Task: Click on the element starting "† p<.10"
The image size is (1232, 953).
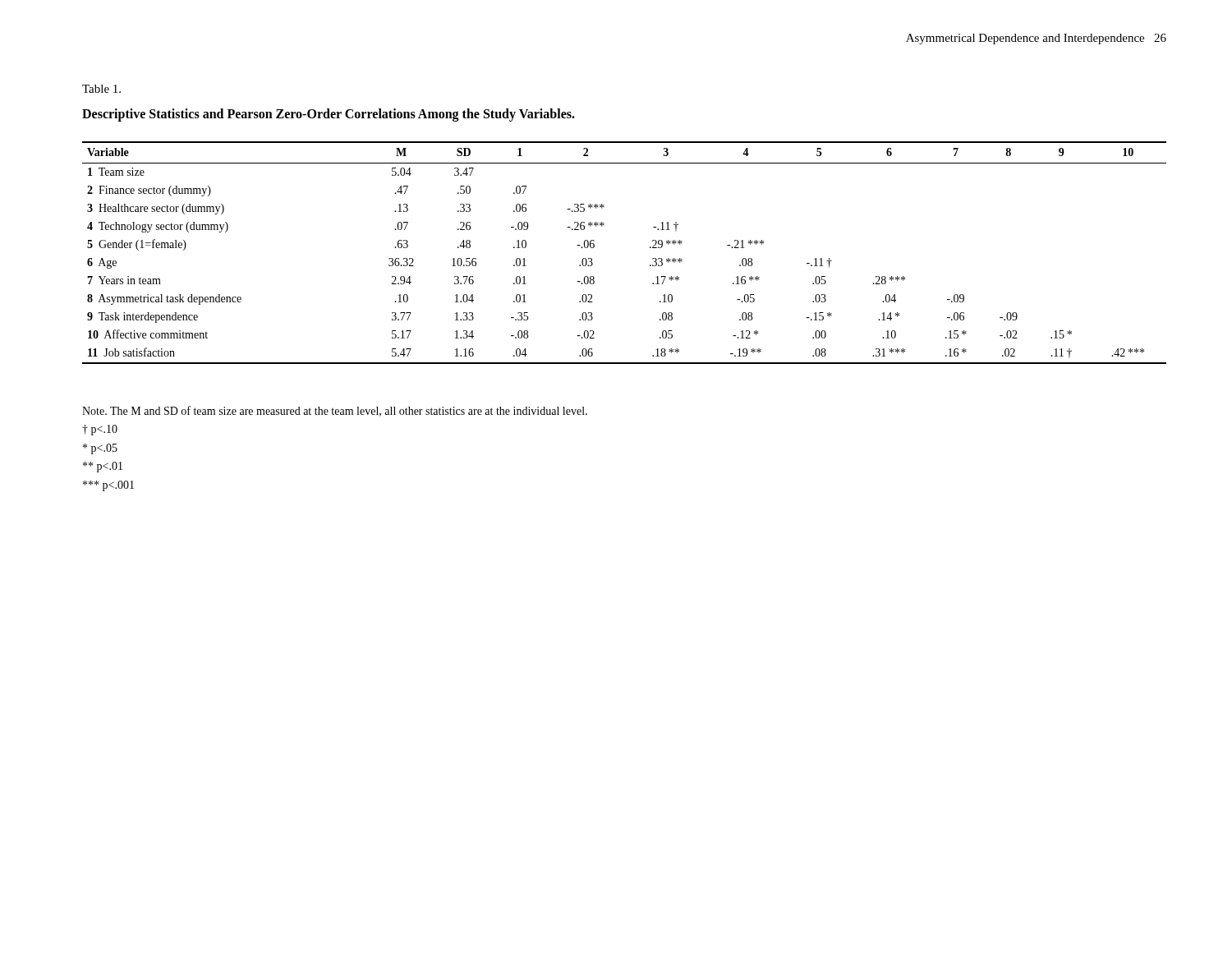Action: 100,430
